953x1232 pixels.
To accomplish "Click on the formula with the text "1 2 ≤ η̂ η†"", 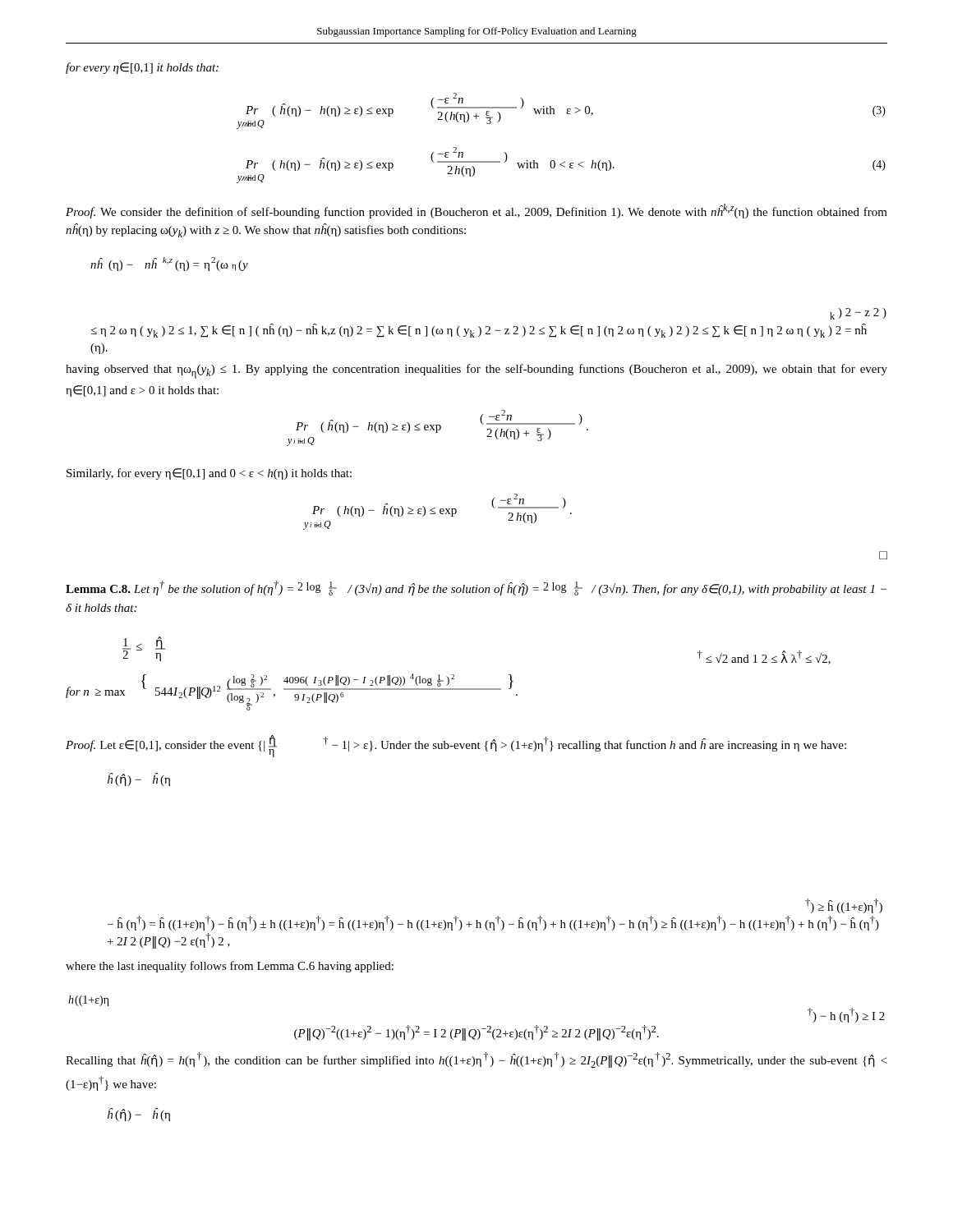I will (160, 649).
